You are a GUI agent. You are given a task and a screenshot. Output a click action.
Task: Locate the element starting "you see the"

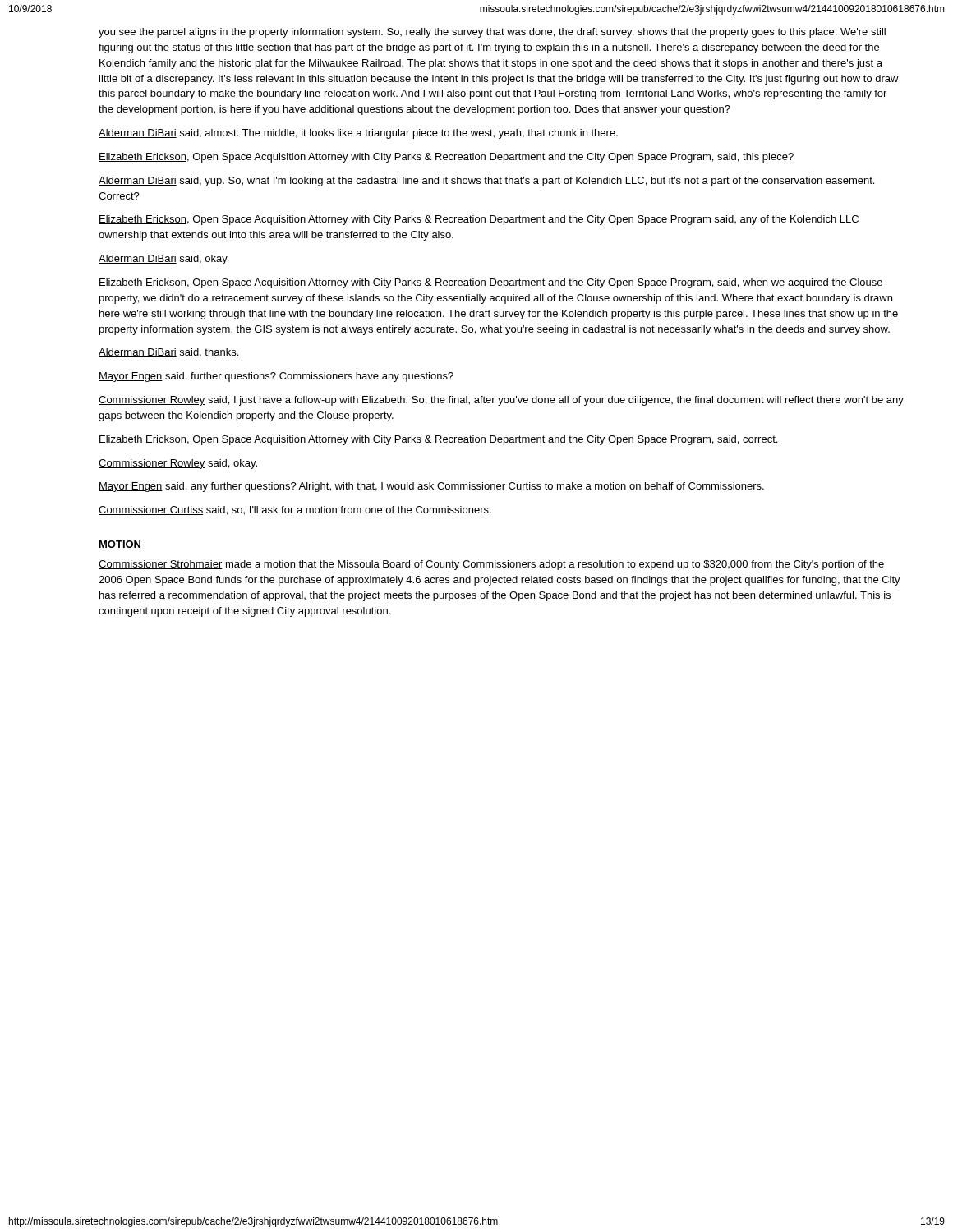[498, 70]
